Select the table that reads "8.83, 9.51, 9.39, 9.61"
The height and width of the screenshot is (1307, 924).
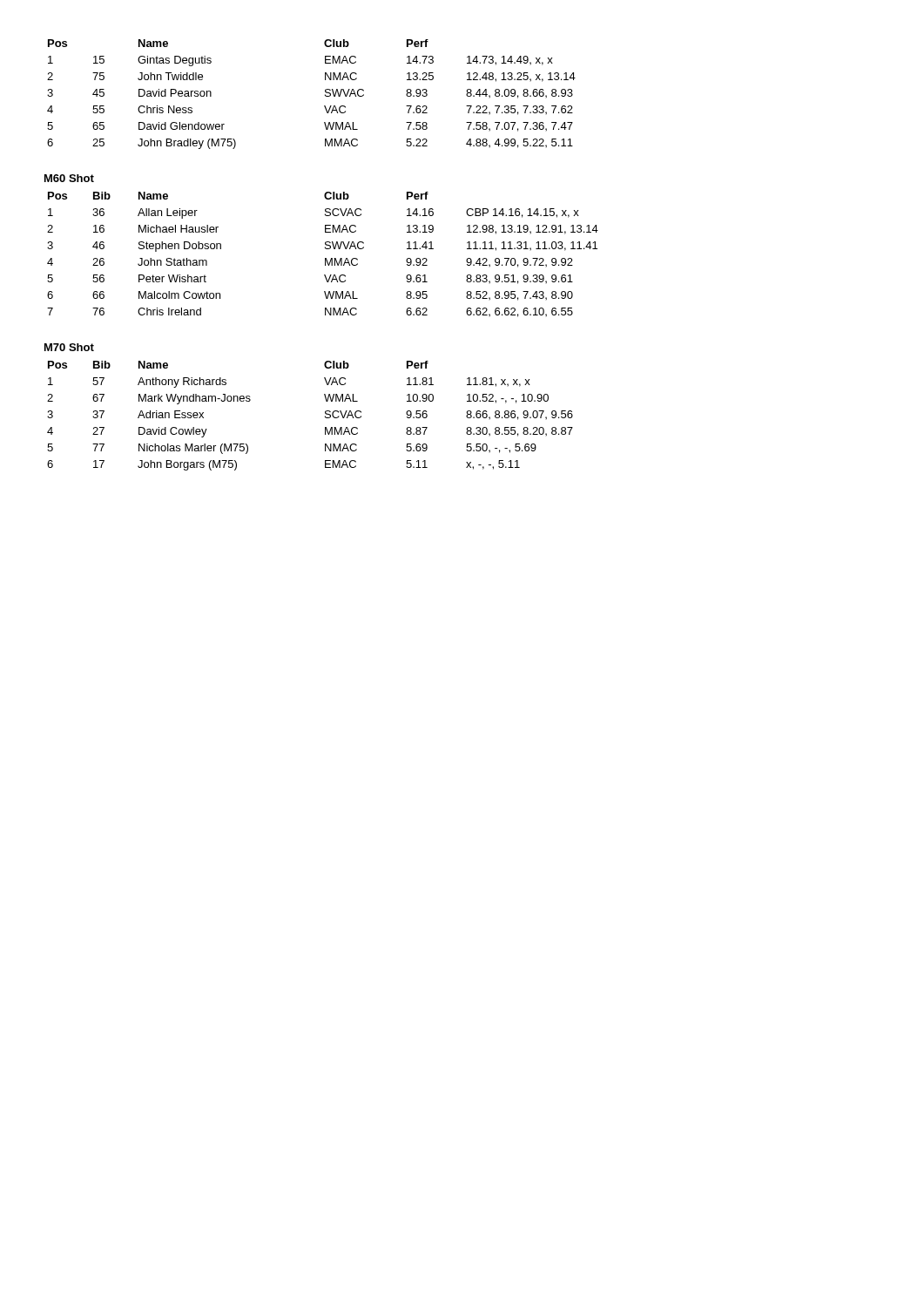click(462, 254)
